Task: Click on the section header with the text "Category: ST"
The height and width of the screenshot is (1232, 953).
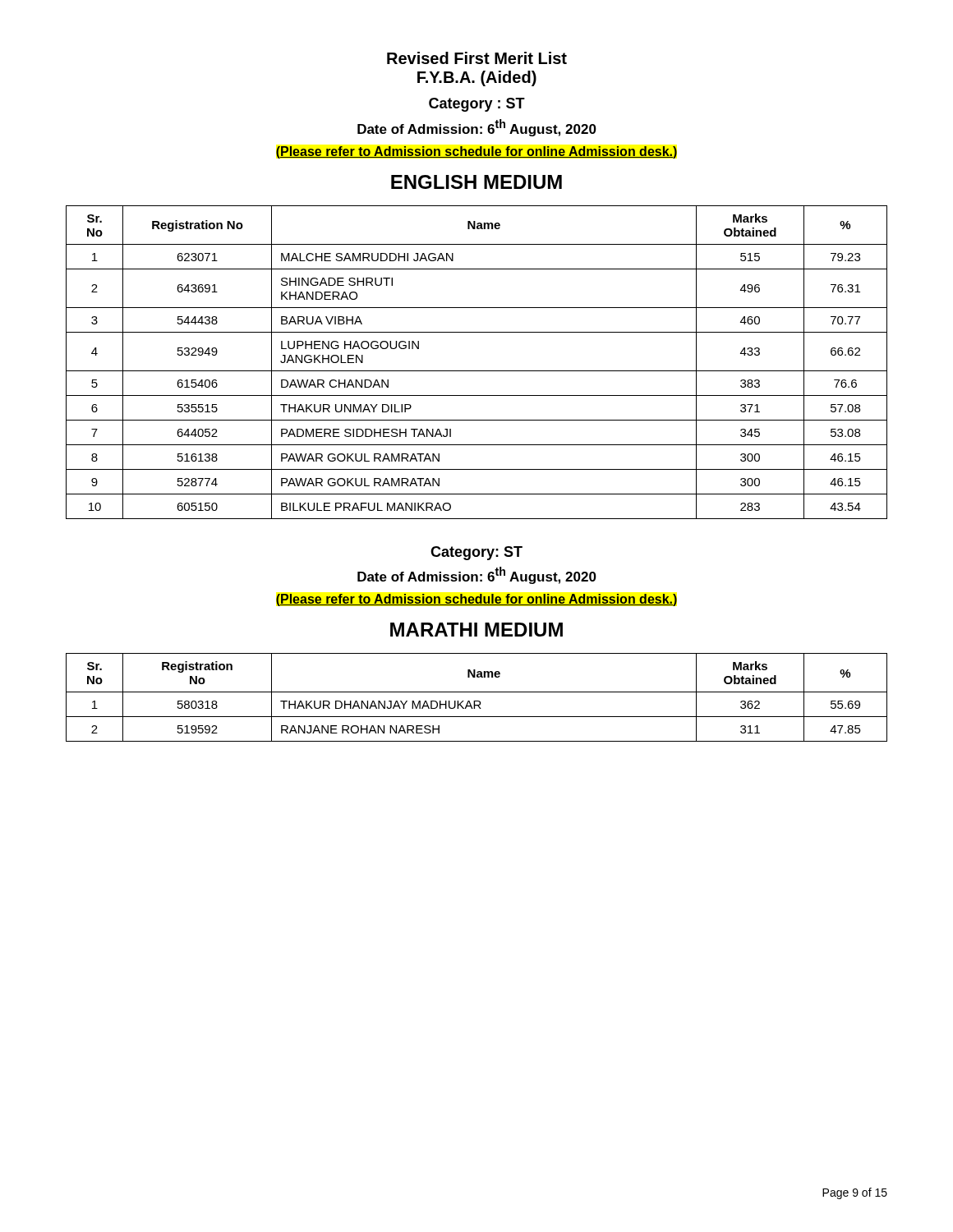Action: coord(476,552)
